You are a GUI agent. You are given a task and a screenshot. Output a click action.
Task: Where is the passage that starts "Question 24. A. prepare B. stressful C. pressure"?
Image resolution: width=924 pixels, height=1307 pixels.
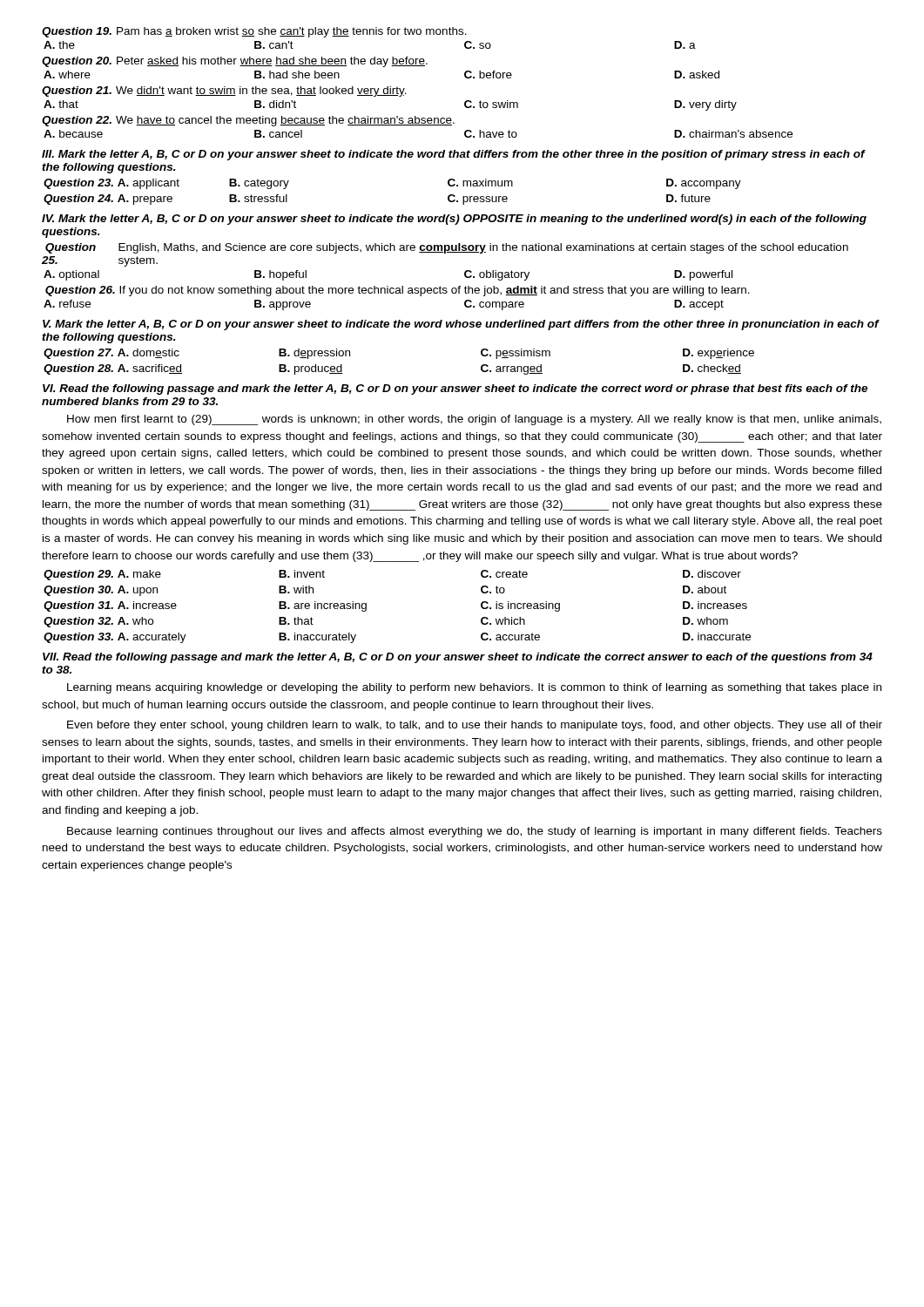pos(462,198)
